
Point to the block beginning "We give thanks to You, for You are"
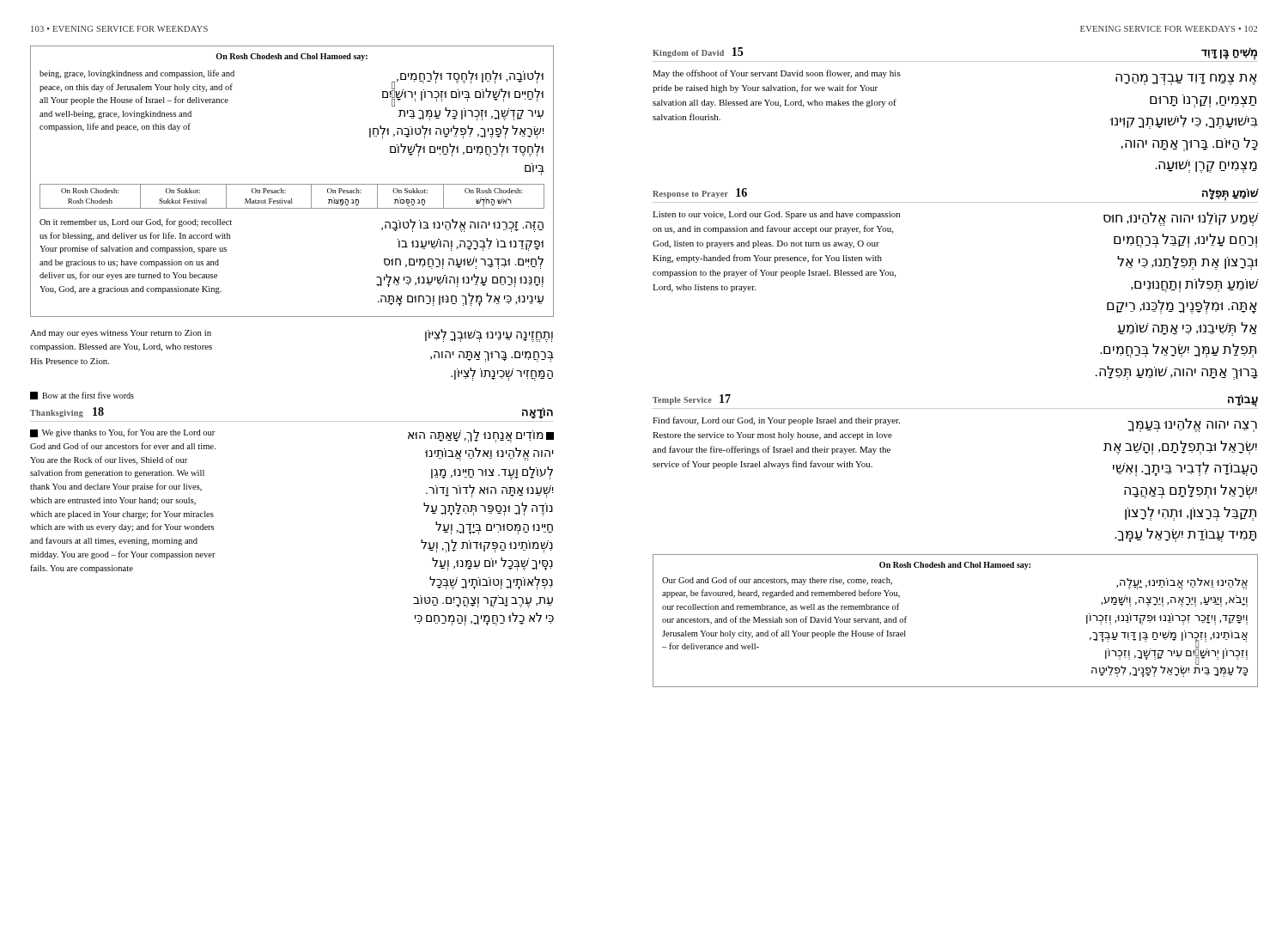click(123, 500)
